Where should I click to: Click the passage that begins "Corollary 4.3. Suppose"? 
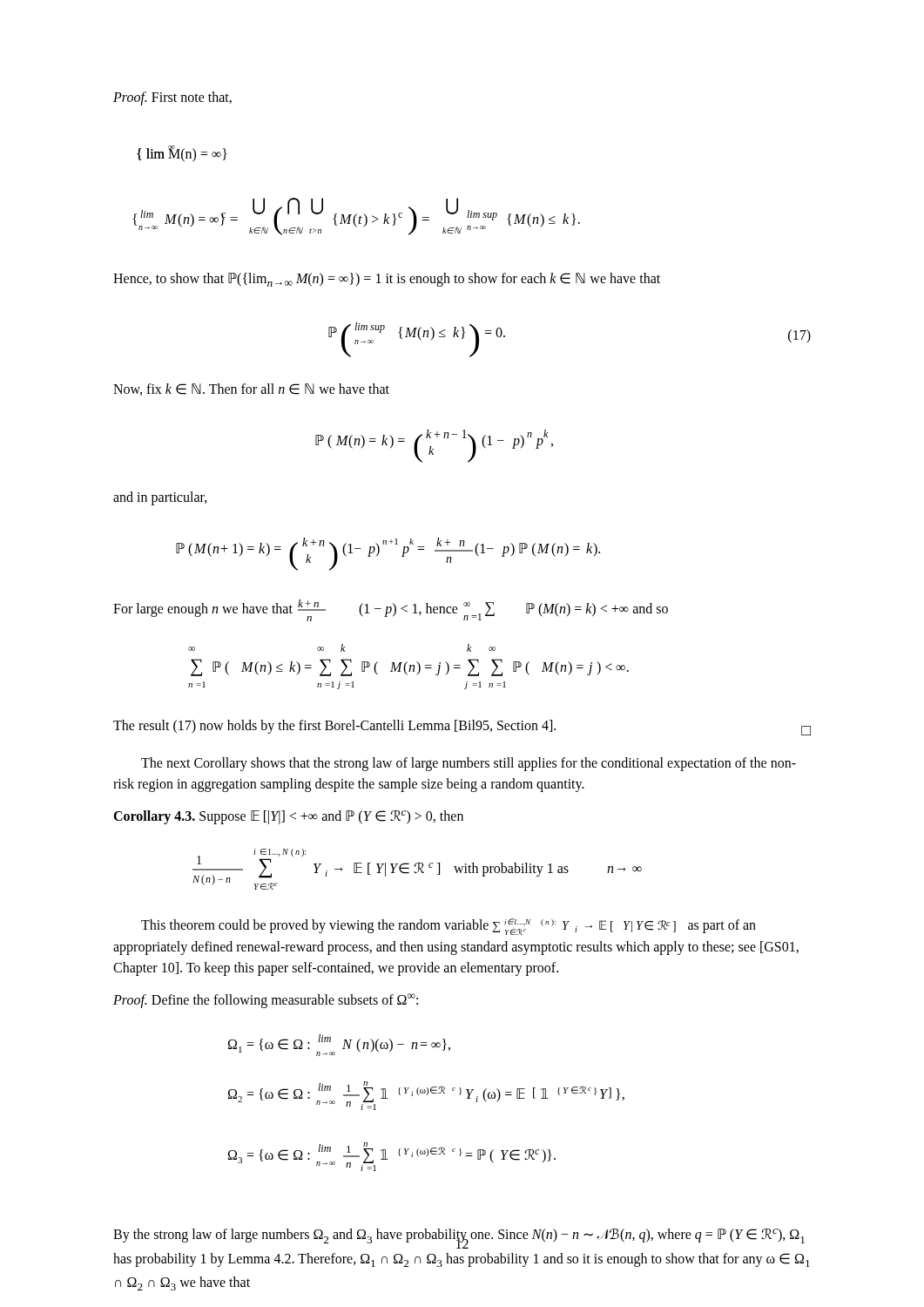[x=288, y=815]
